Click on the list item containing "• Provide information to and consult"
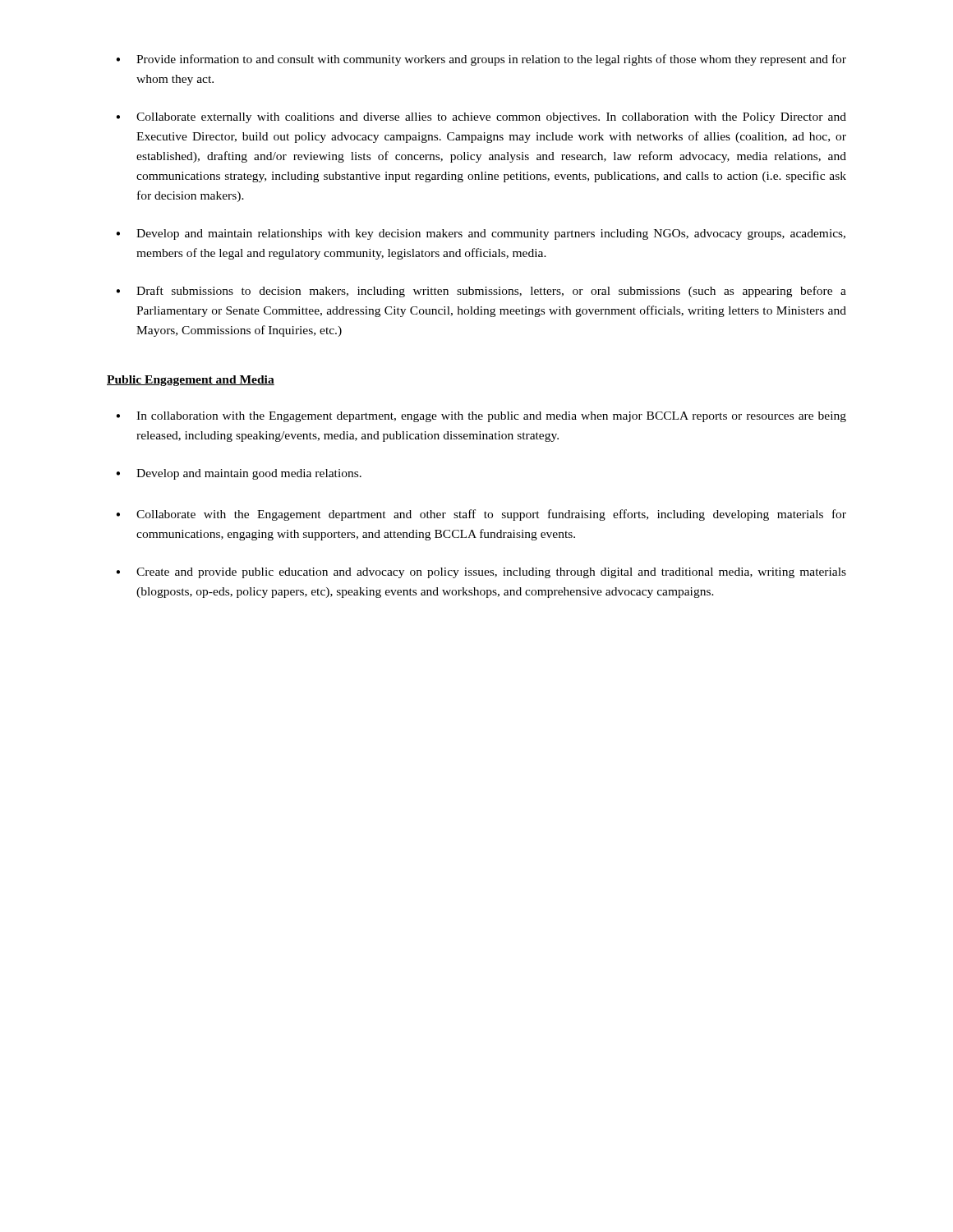Image resolution: width=953 pixels, height=1232 pixels. point(476,69)
